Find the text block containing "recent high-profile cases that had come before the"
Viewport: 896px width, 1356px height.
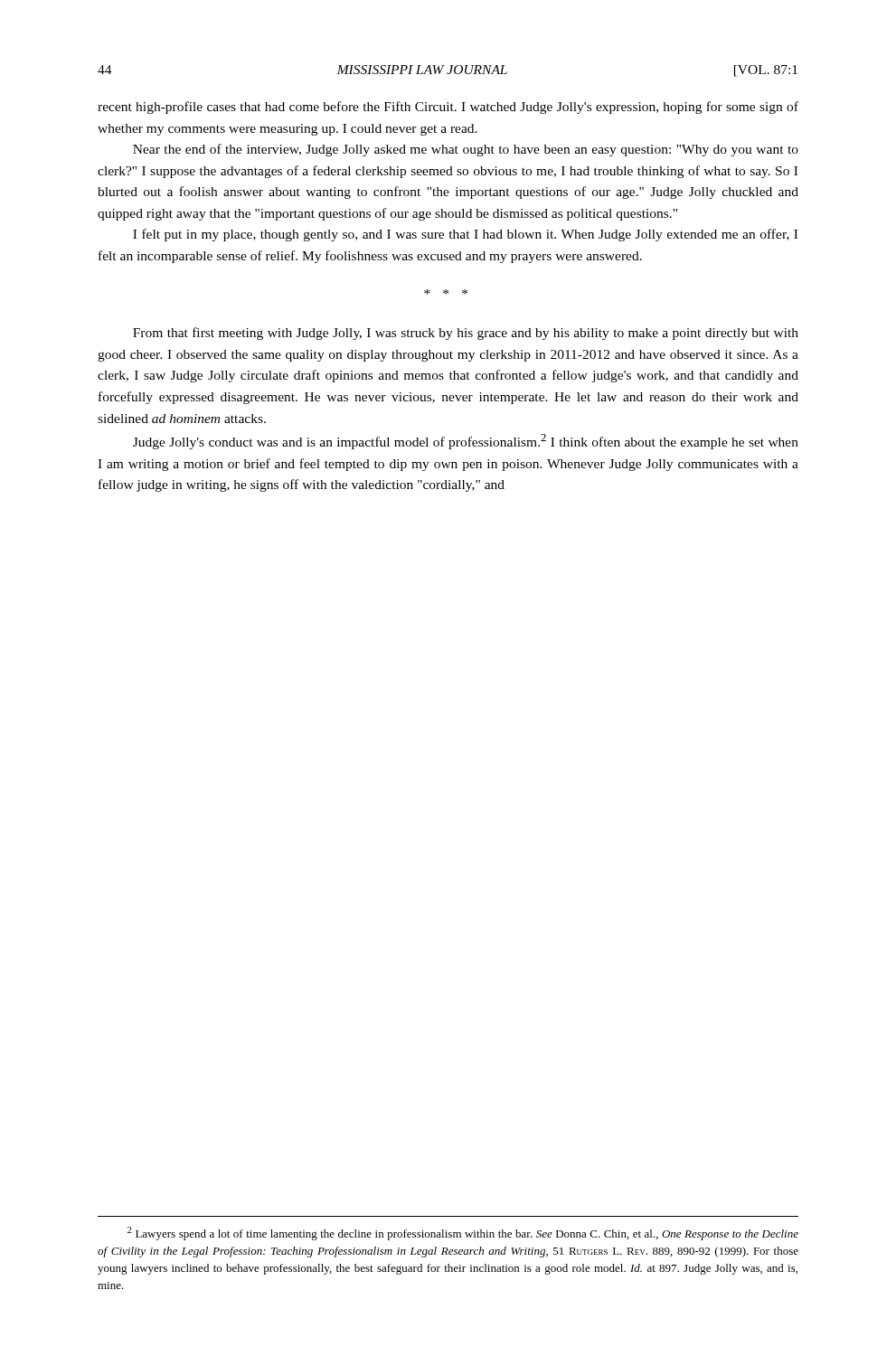click(x=448, y=181)
